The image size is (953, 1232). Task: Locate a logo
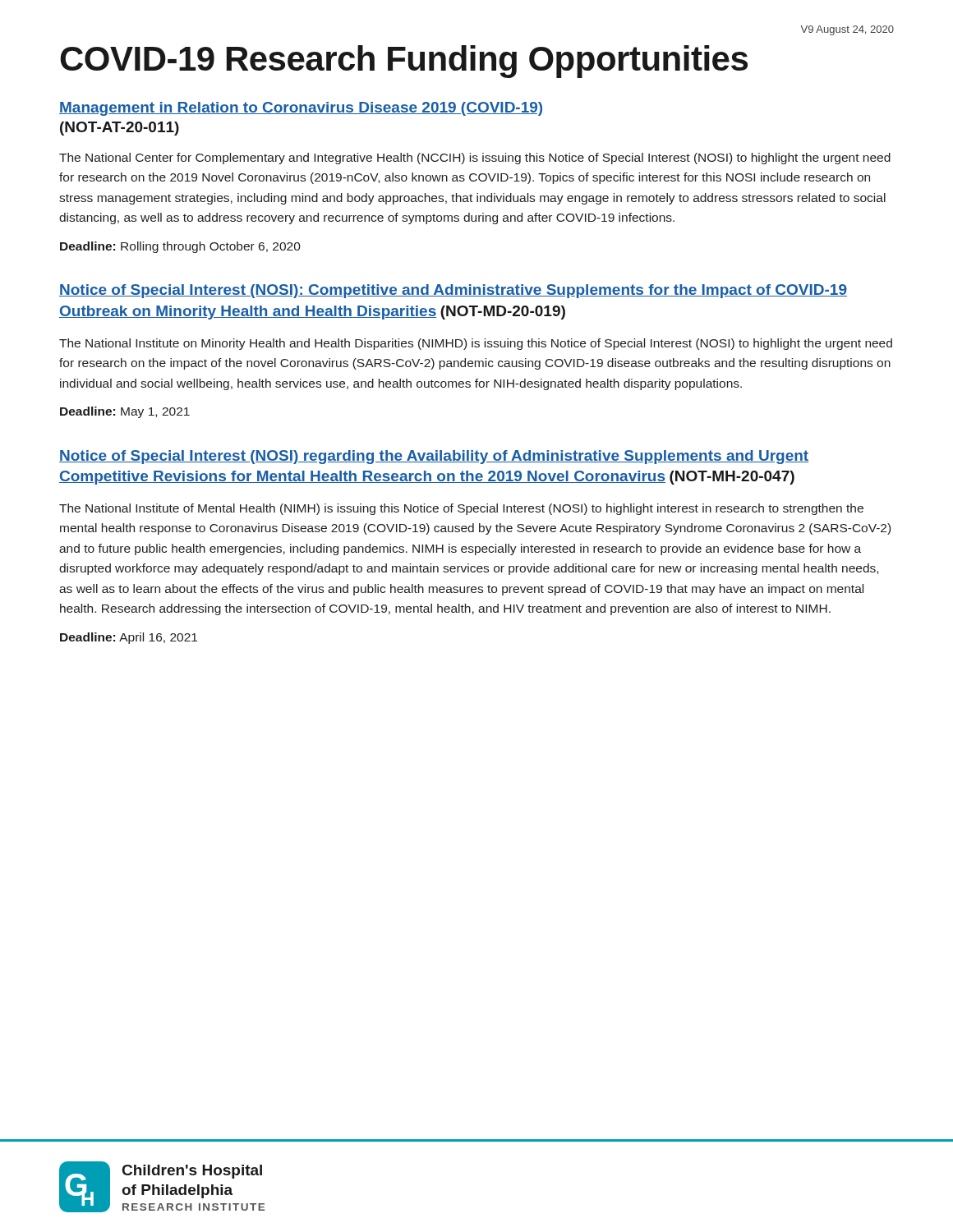pos(476,1186)
